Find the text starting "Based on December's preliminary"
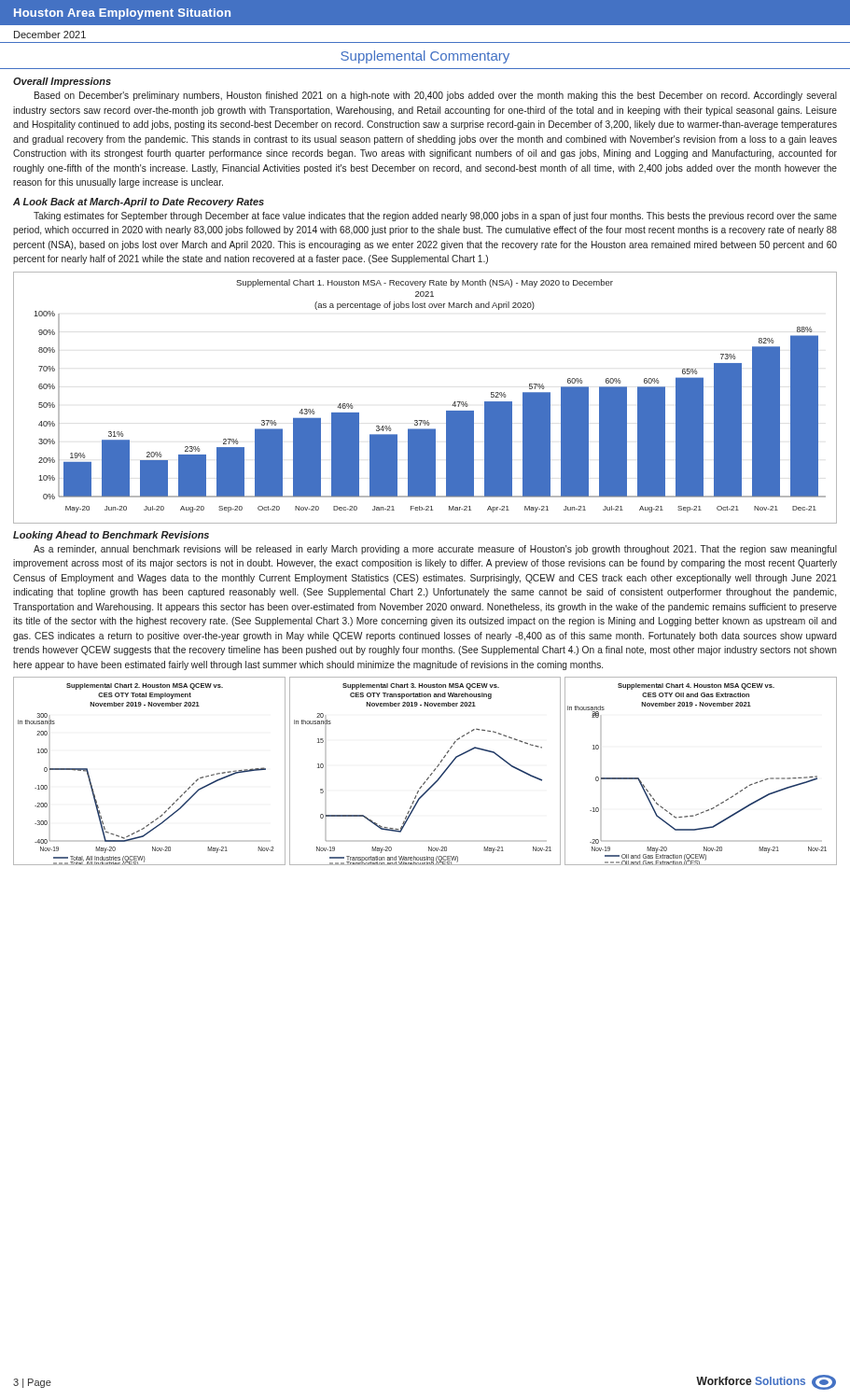 pos(425,139)
